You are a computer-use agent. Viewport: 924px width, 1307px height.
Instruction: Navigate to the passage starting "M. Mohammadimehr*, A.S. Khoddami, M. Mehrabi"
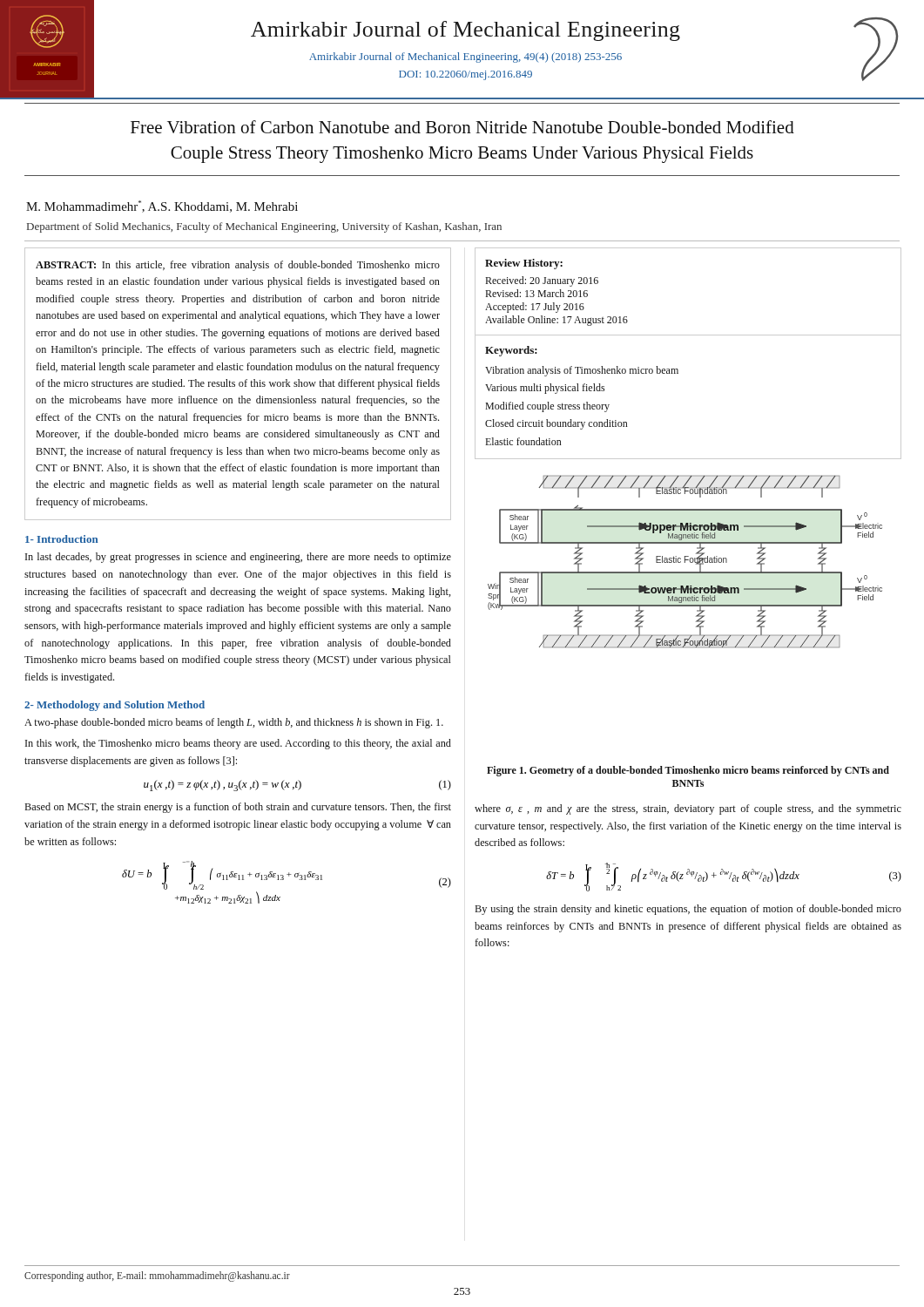coord(162,206)
